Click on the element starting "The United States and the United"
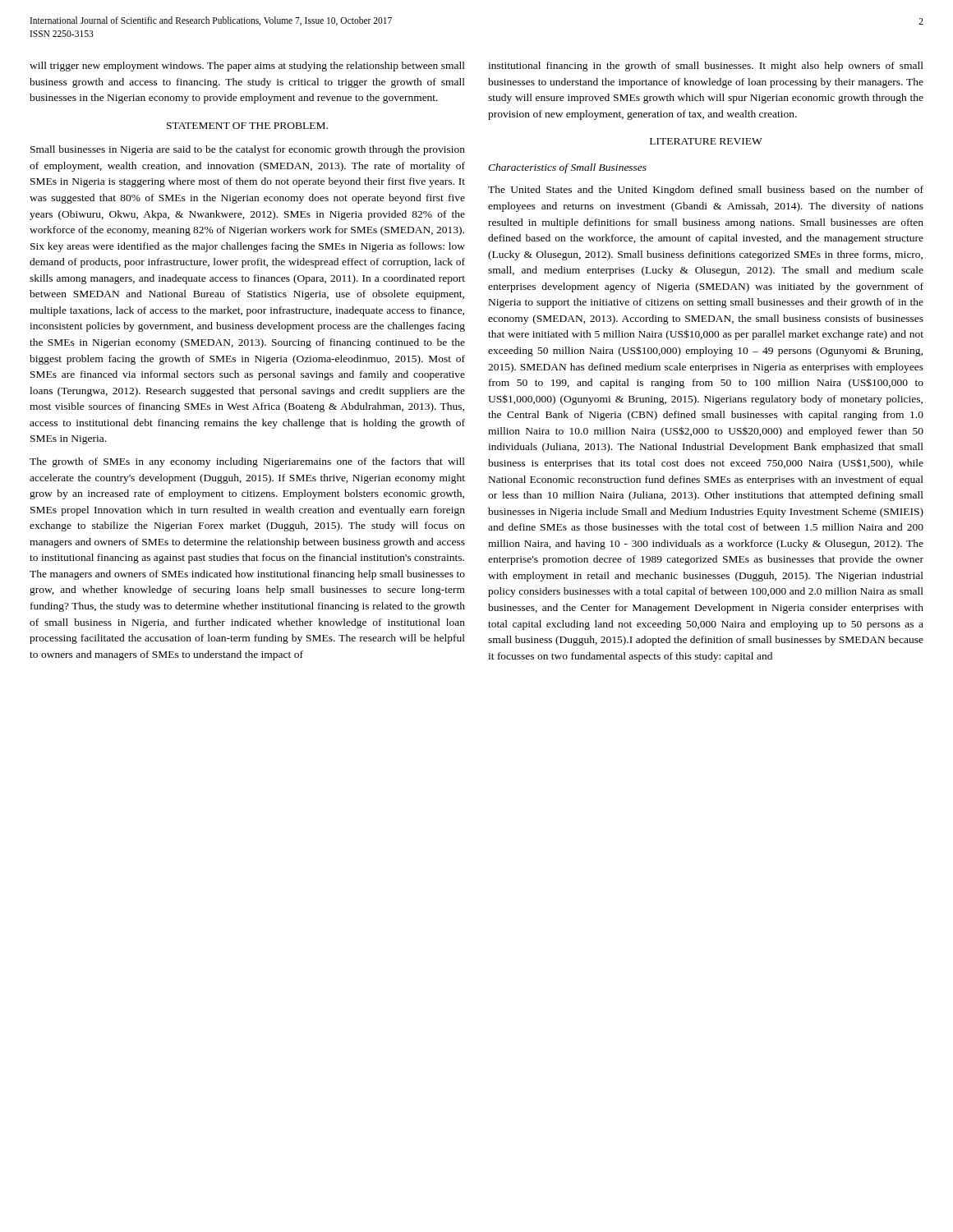 (x=706, y=423)
